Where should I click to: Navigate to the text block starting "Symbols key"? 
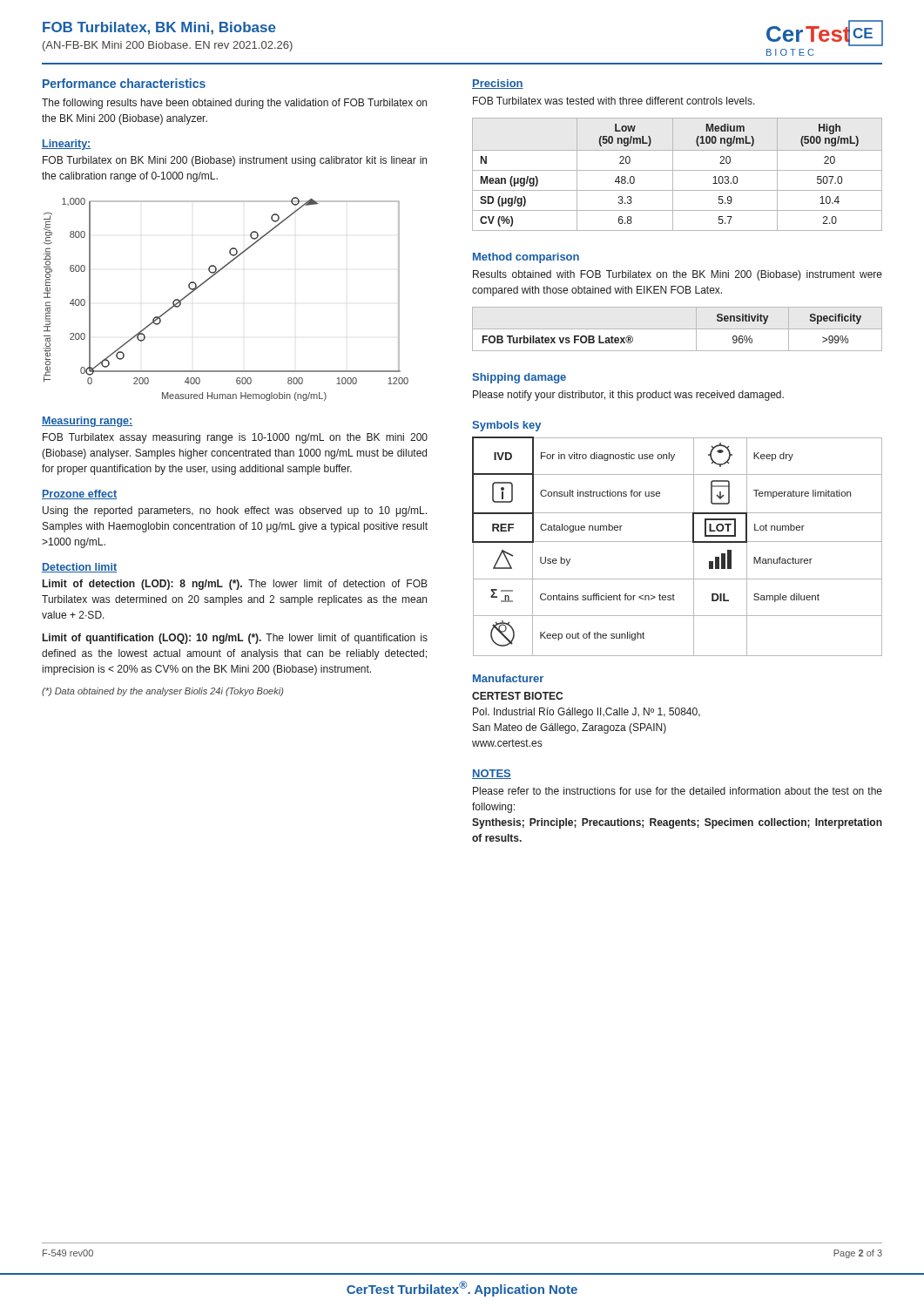click(507, 425)
